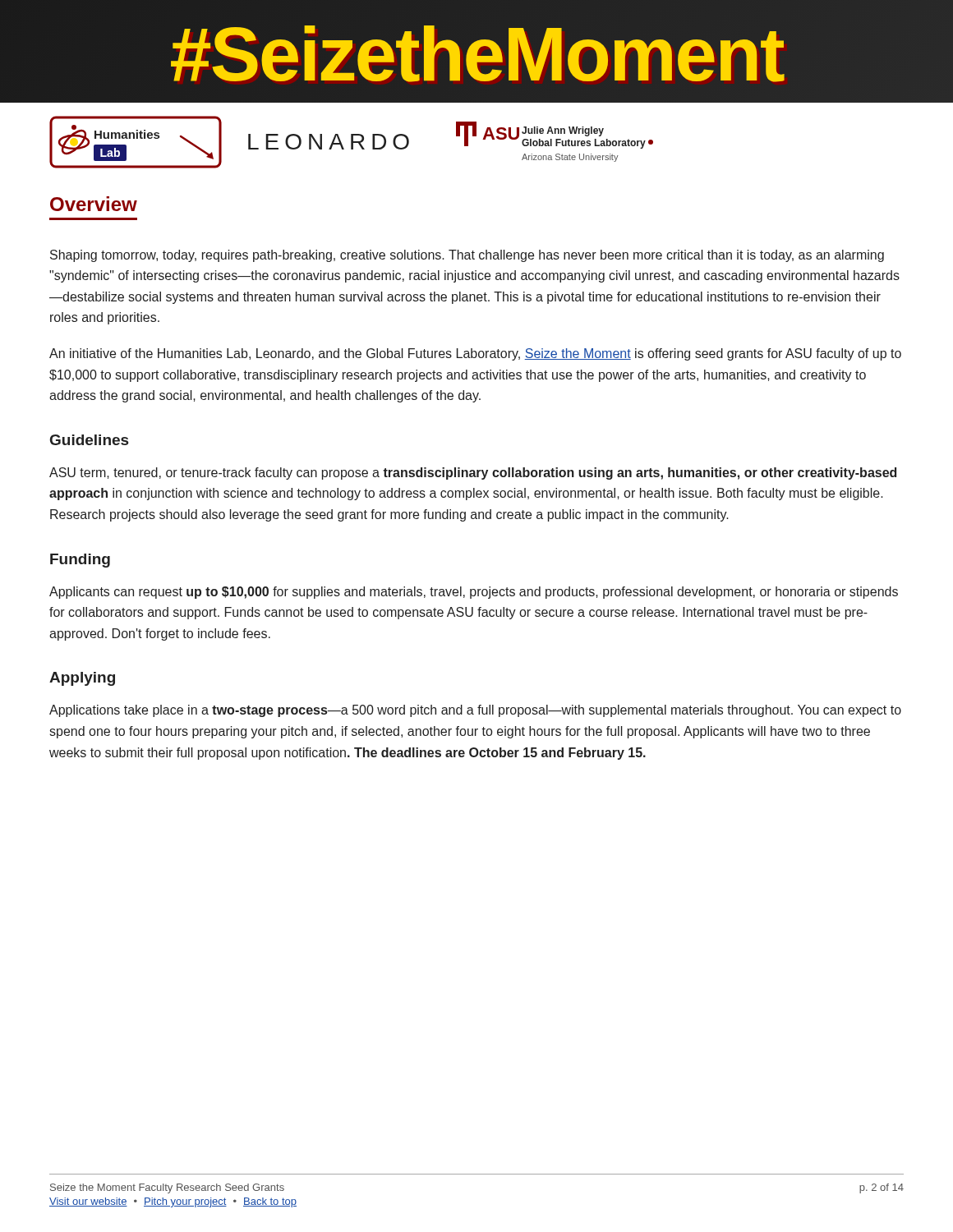The height and width of the screenshot is (1232, 953).
Task: Where is the passage that starts "An initiative of"?
Action: click(x=476, y=375)
